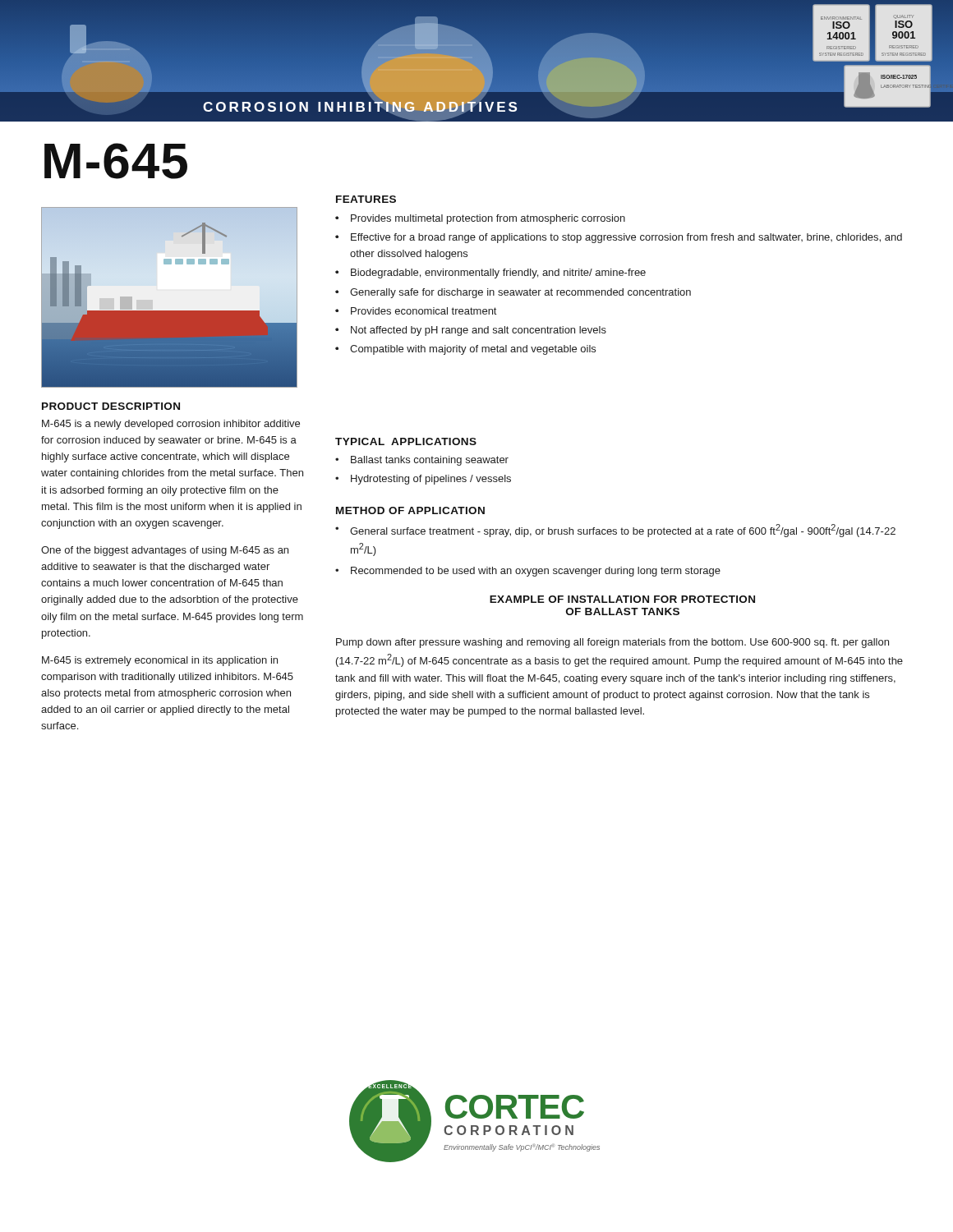
Task: Navigate to the passage starting "EXAMPLE OF INSTALLATION FOR"
Action: (623, 605)
